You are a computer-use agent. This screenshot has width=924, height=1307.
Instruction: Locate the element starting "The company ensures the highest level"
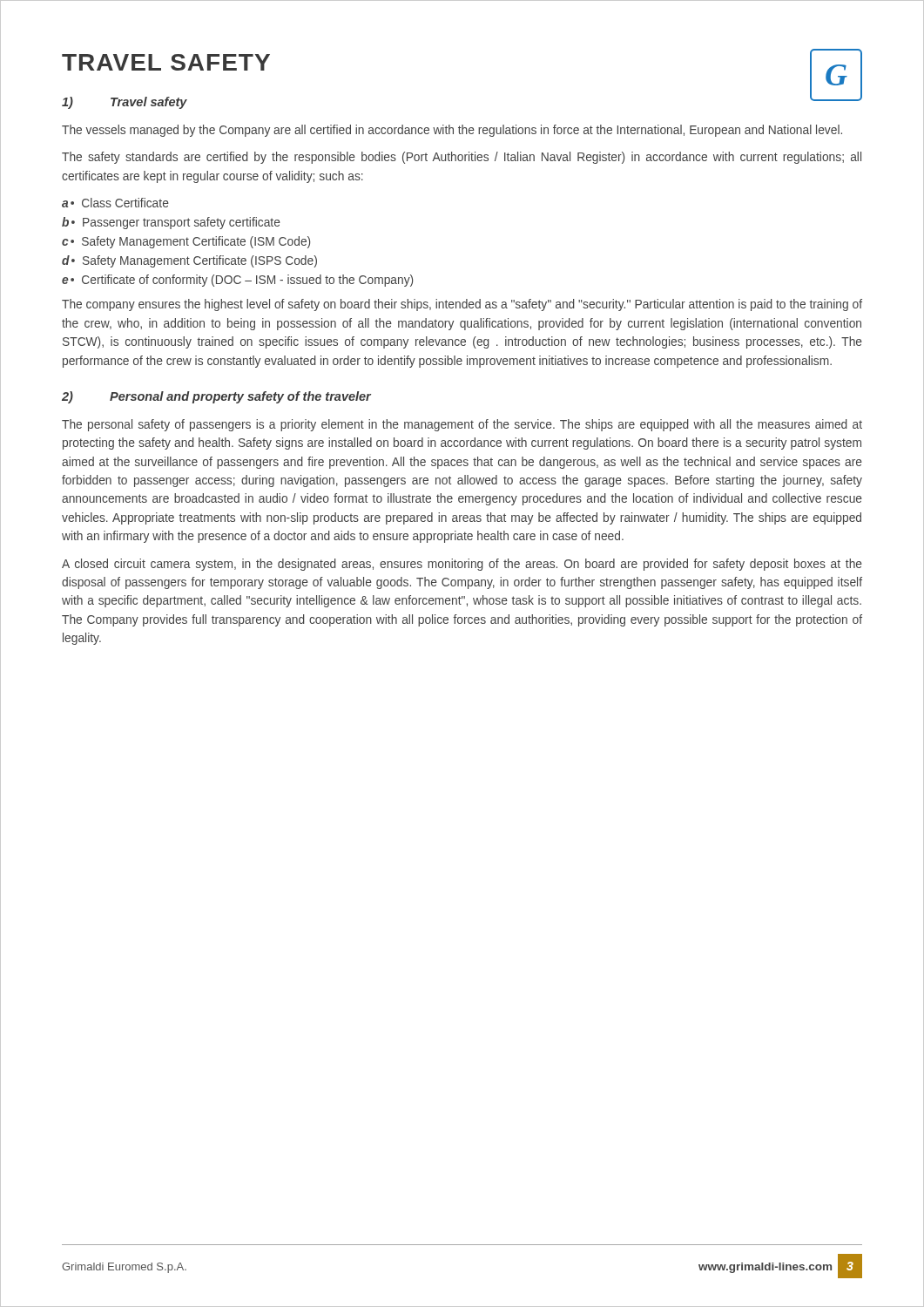(462, 333)
